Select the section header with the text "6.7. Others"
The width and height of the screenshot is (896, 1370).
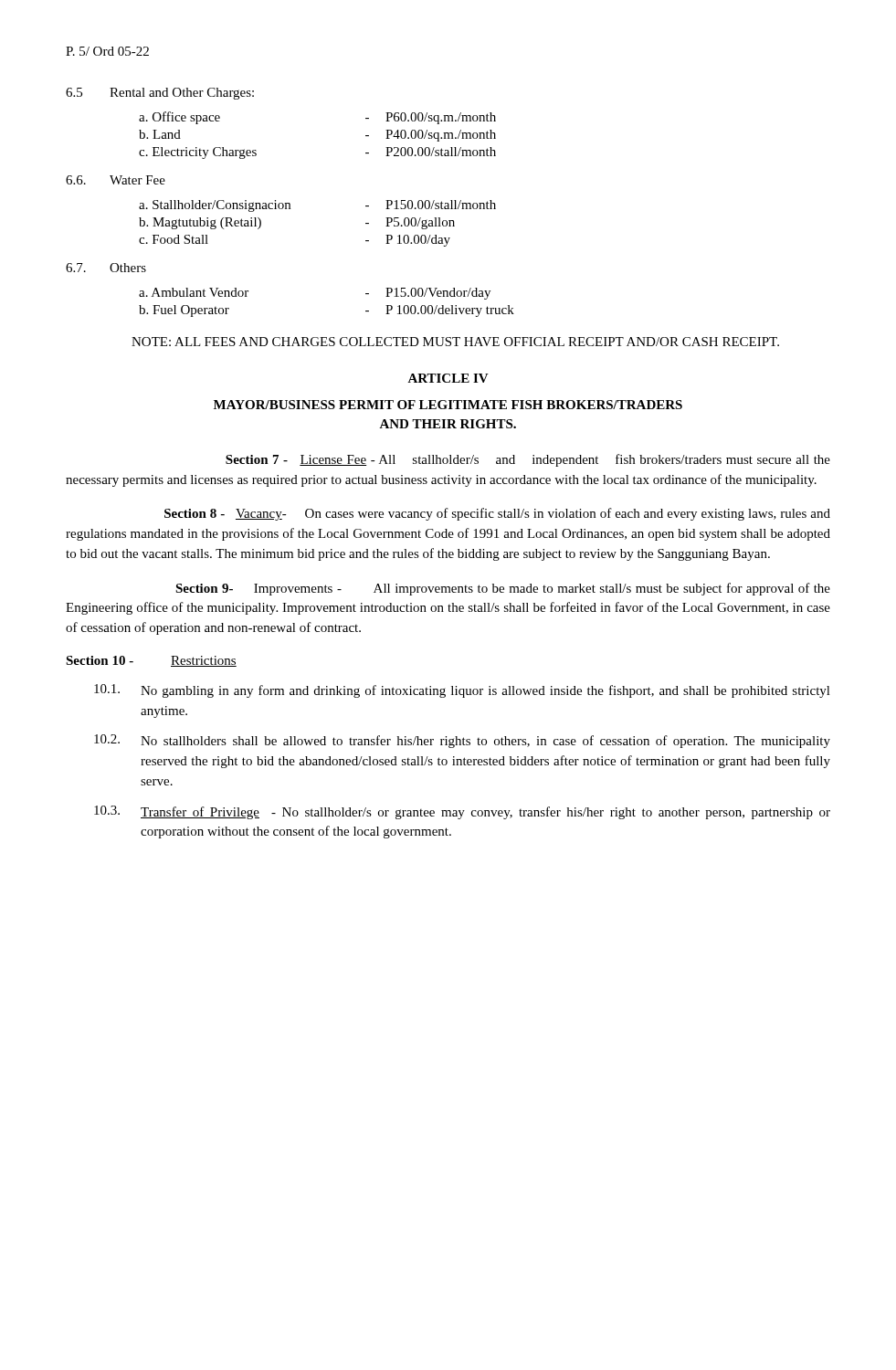click(106, 268)
